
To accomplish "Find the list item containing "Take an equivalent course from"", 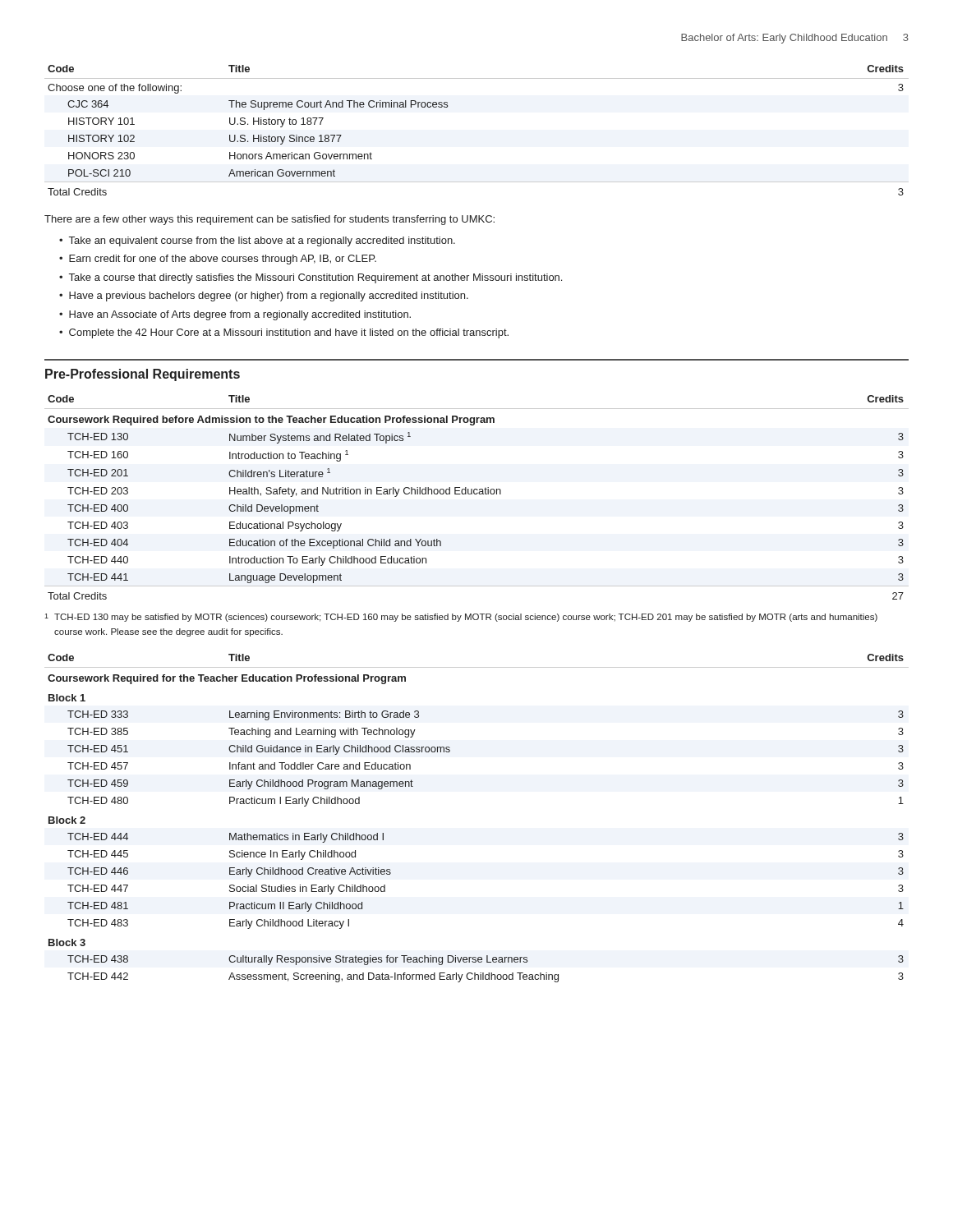I will 262,240.
